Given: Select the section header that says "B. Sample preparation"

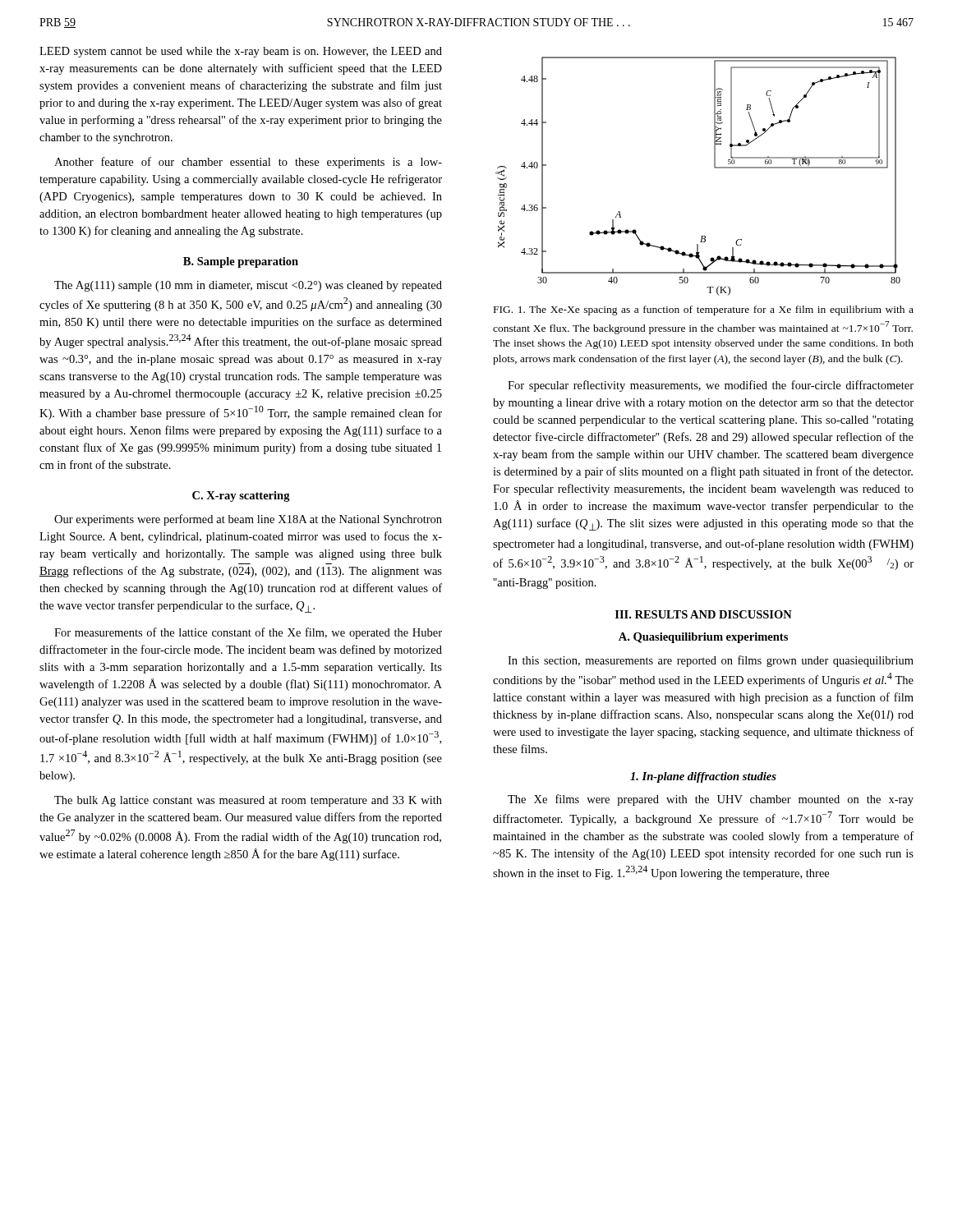Looking at the screenshot, I should [241, 261].
